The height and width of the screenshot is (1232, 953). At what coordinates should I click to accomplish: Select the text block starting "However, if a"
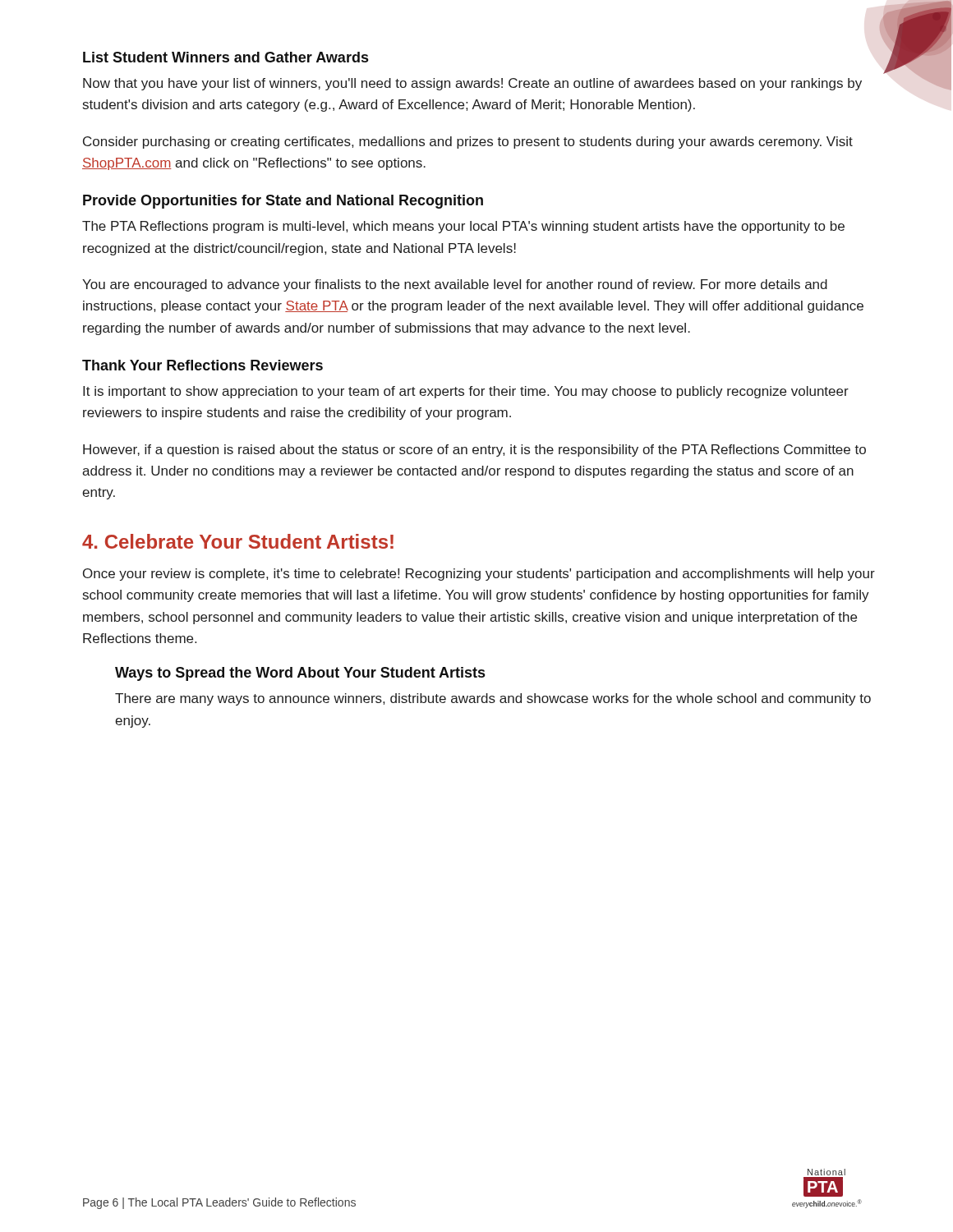[x=474, y=471]
